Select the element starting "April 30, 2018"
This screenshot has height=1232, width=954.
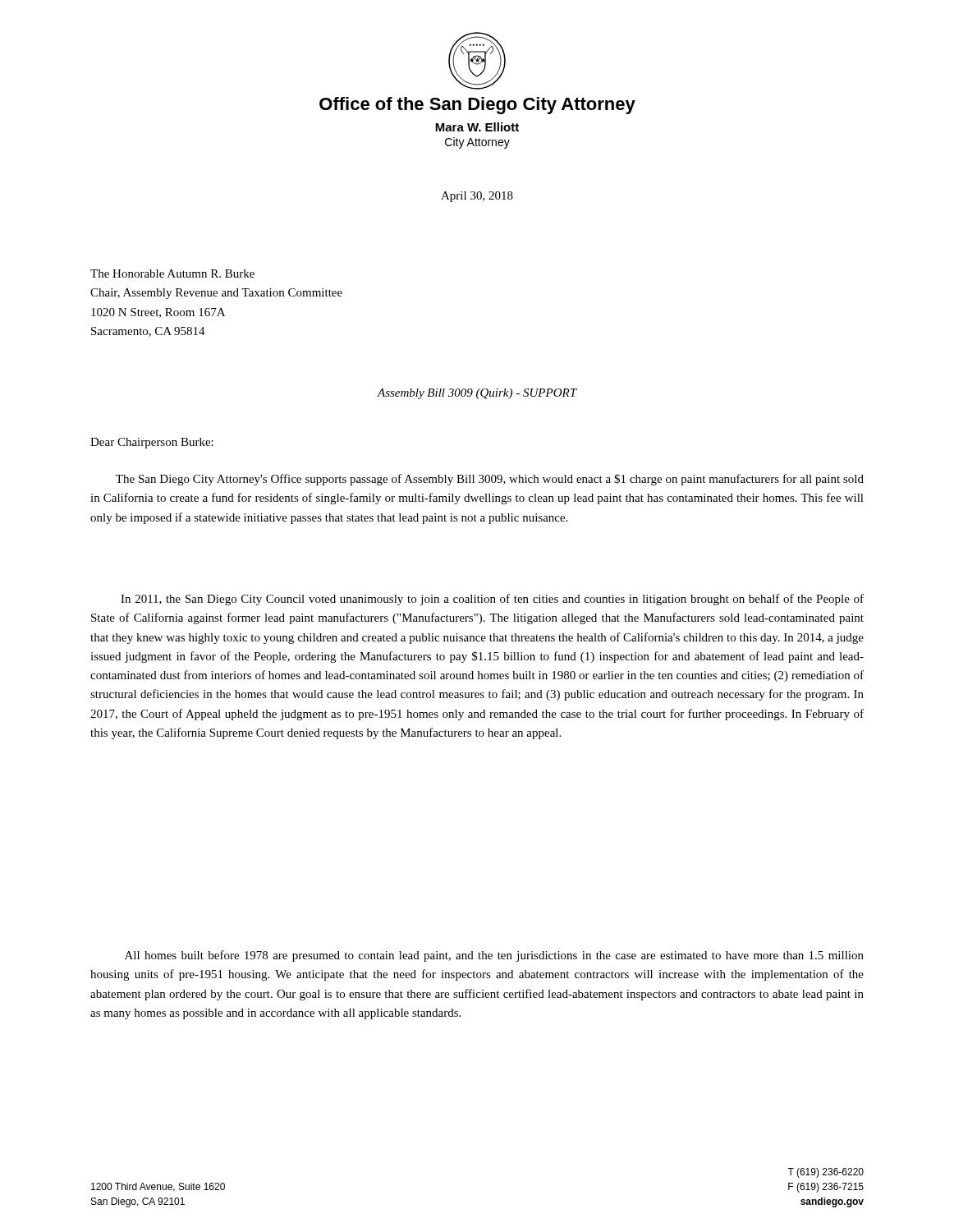pos(477,195)
